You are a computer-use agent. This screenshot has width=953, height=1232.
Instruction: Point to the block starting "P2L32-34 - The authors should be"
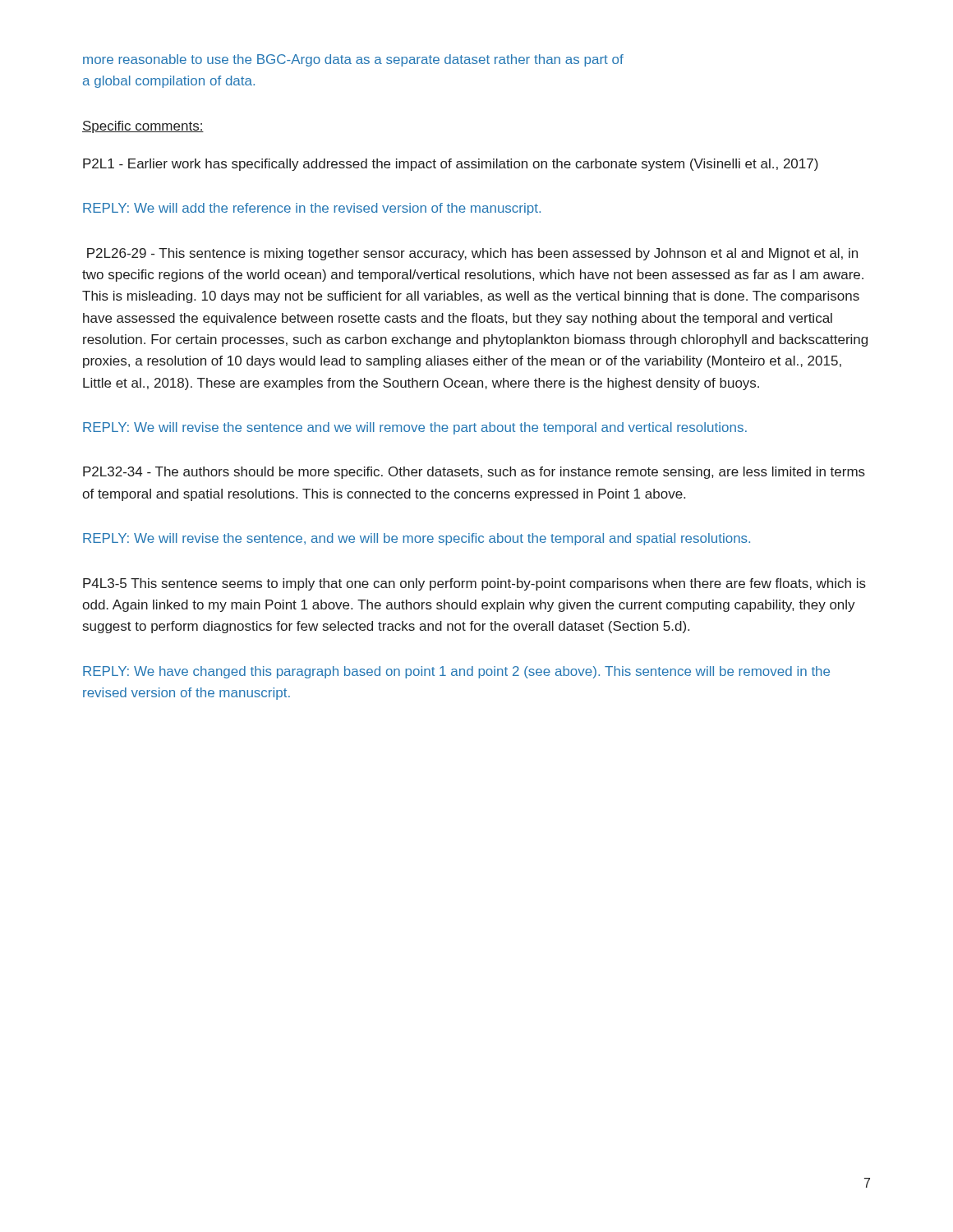pyautogui.click(x=474, y=483)
